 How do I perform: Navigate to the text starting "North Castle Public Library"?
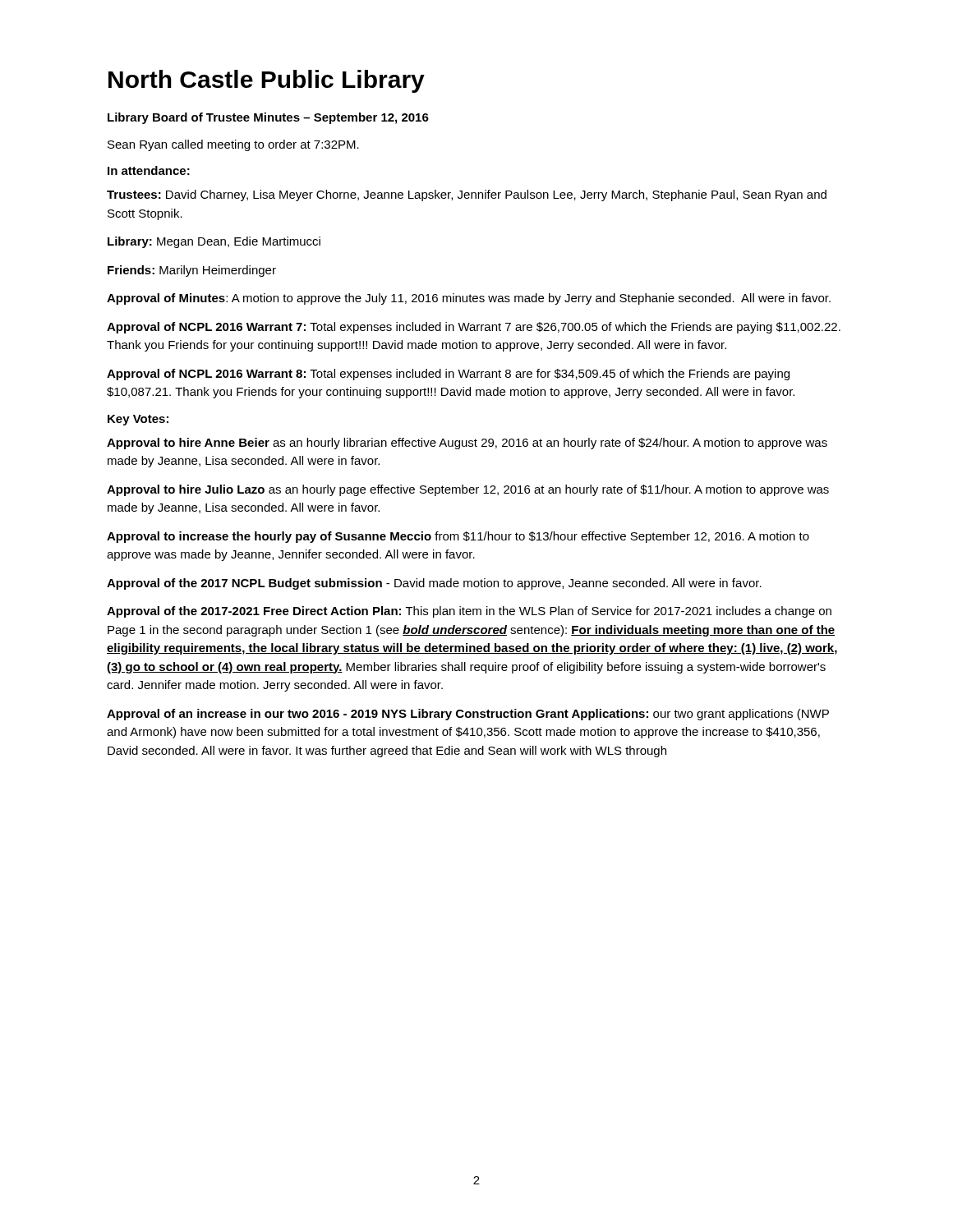(266, 79)
